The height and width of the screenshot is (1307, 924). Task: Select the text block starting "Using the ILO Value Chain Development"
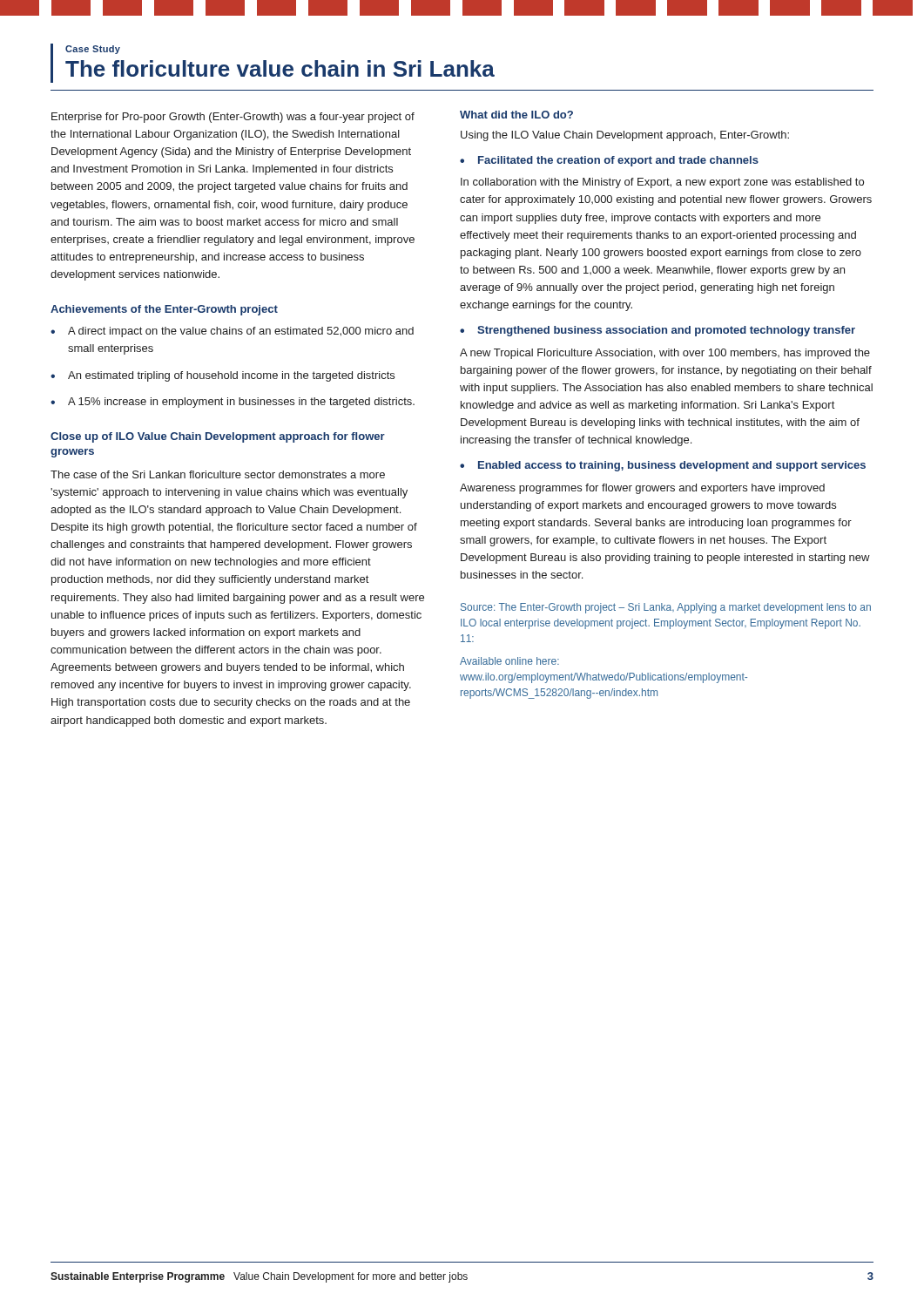(625, 134)
